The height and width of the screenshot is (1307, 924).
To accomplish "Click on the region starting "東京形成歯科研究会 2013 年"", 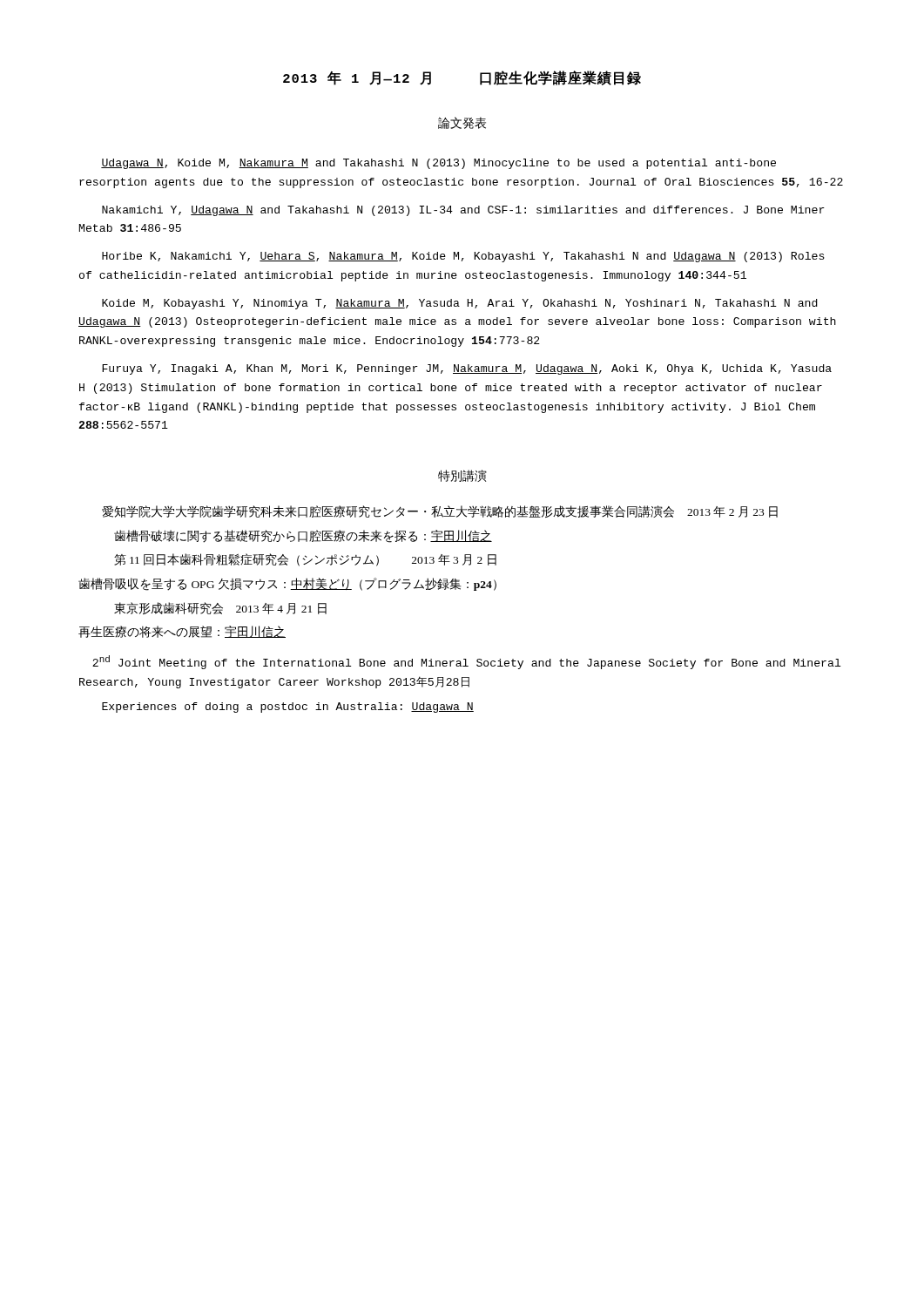I will point(221,608).
